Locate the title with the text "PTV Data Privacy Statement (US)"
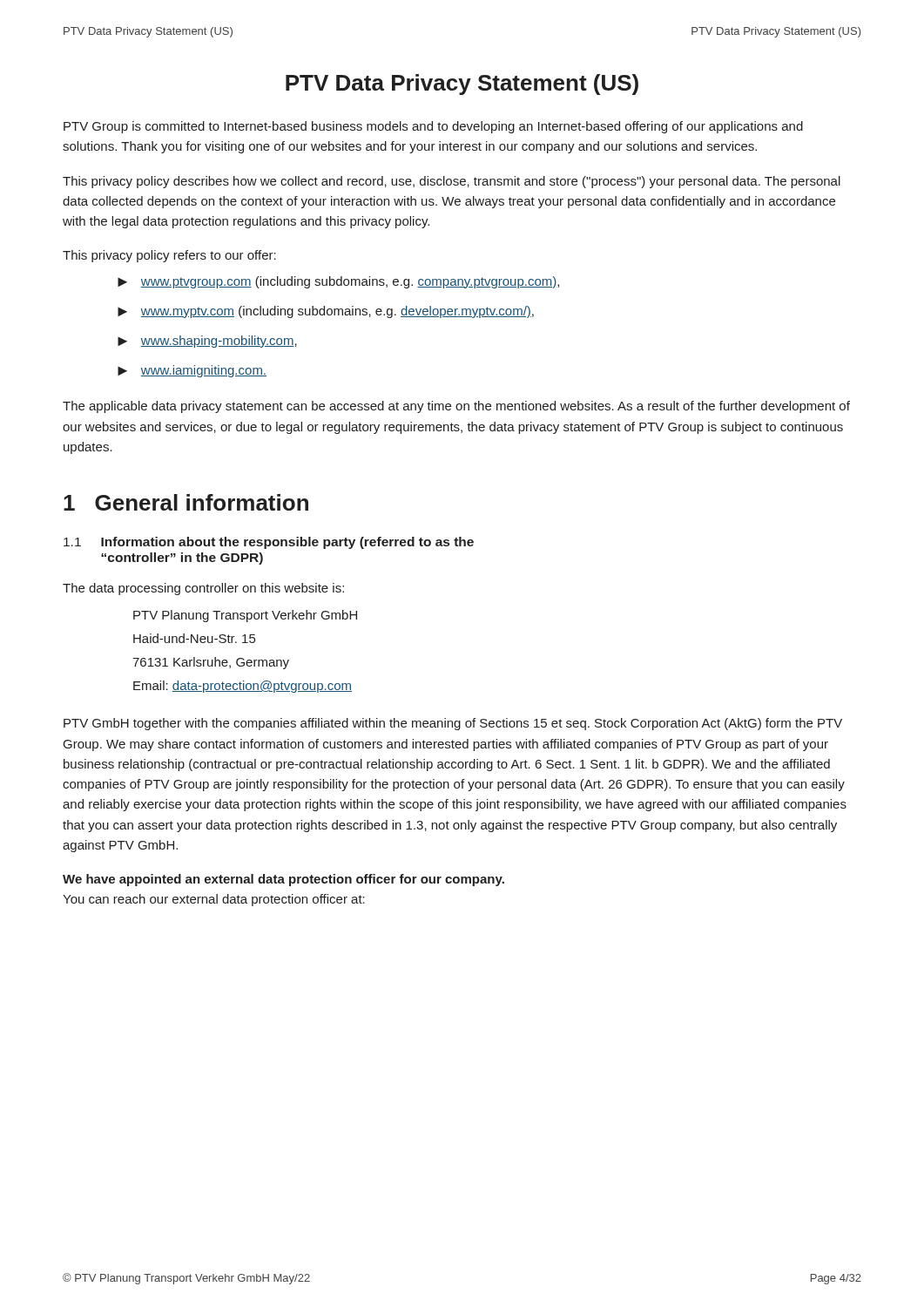The height and width of the screenshot is (1307, 924). click(462, 83)
